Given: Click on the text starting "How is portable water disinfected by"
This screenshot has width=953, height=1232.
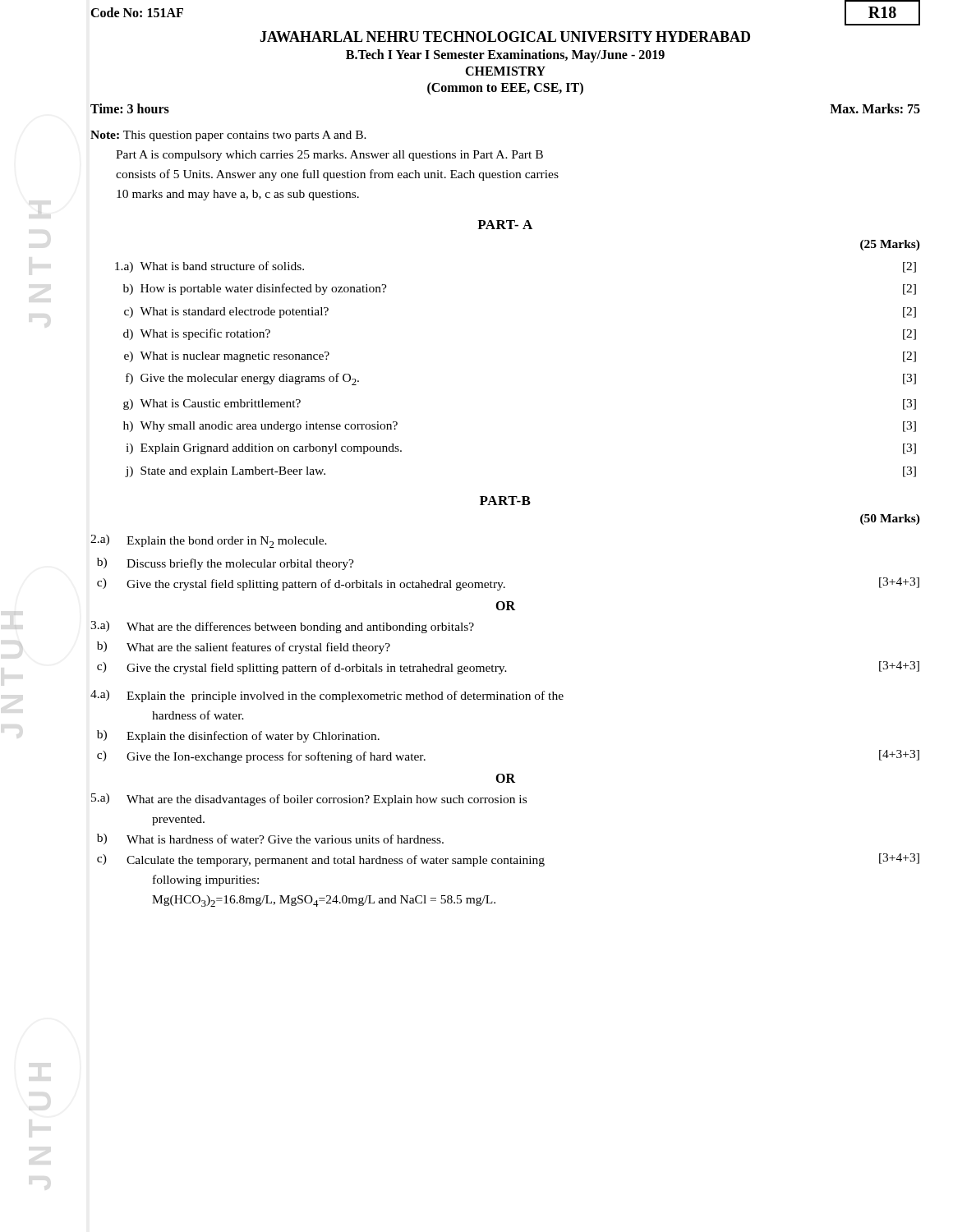Looking at the screenshot, I should 264,288.
